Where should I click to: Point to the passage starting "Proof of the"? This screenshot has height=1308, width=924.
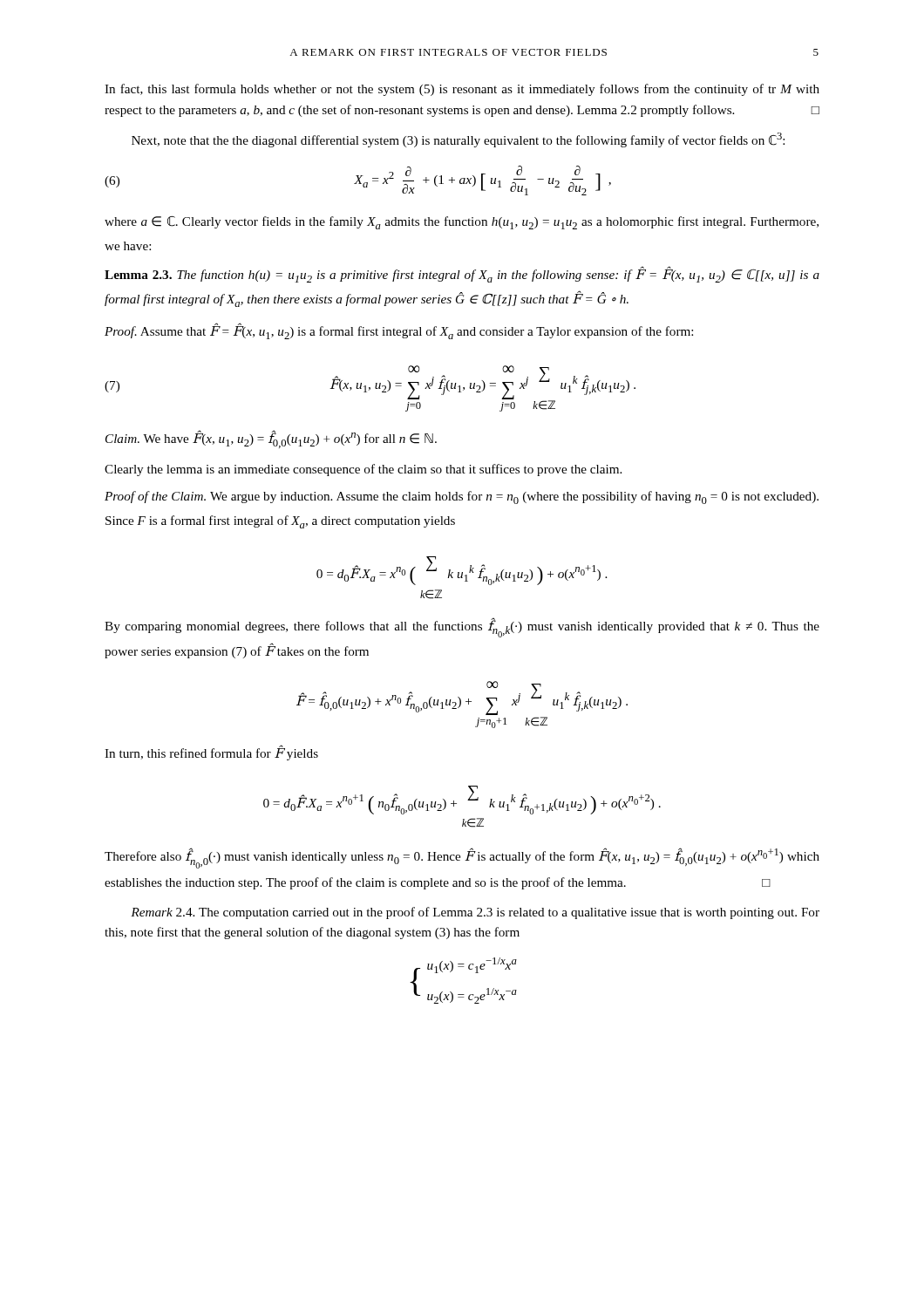[462, 510]
